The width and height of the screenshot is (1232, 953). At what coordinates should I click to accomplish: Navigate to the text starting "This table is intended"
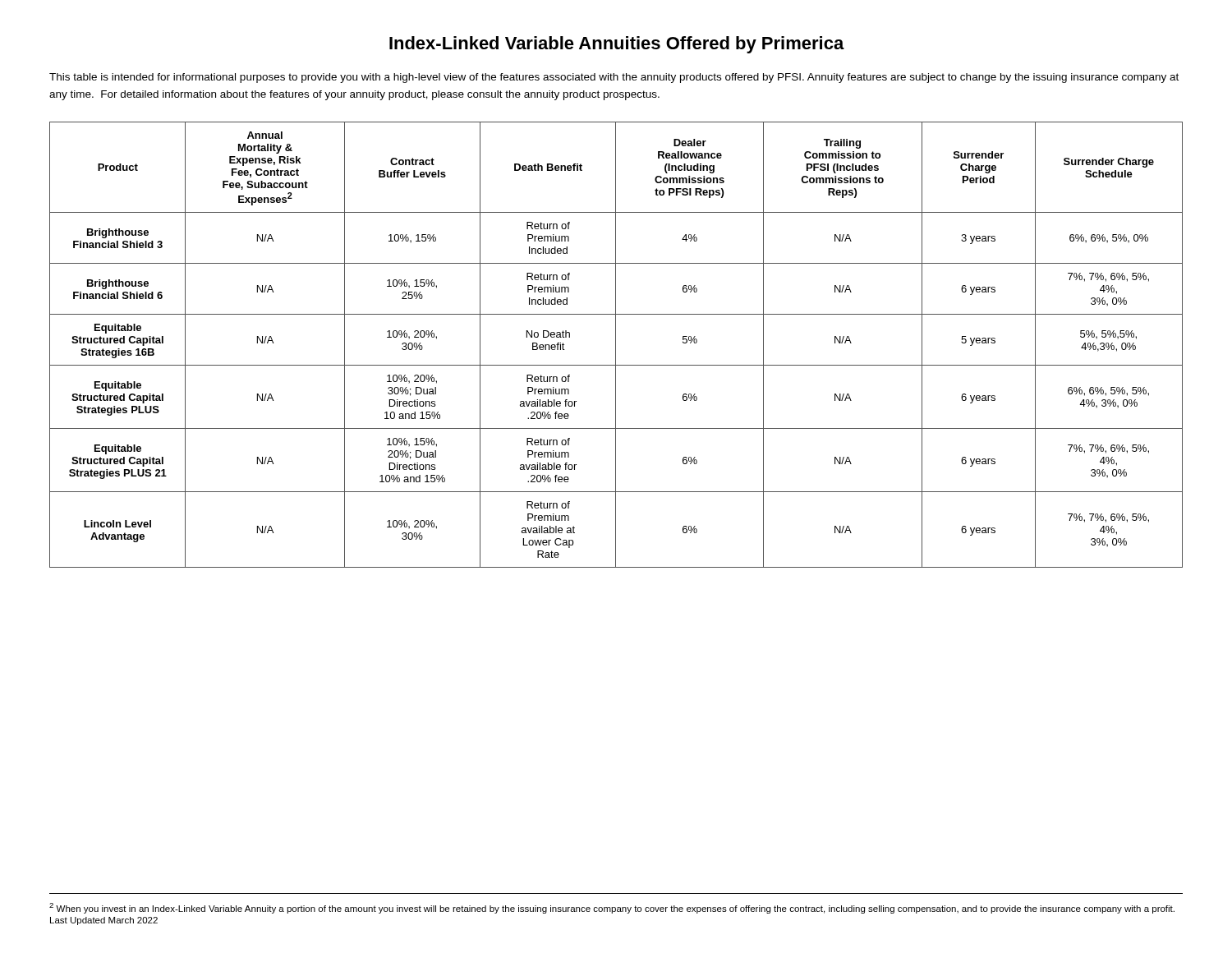pos(614,85)
